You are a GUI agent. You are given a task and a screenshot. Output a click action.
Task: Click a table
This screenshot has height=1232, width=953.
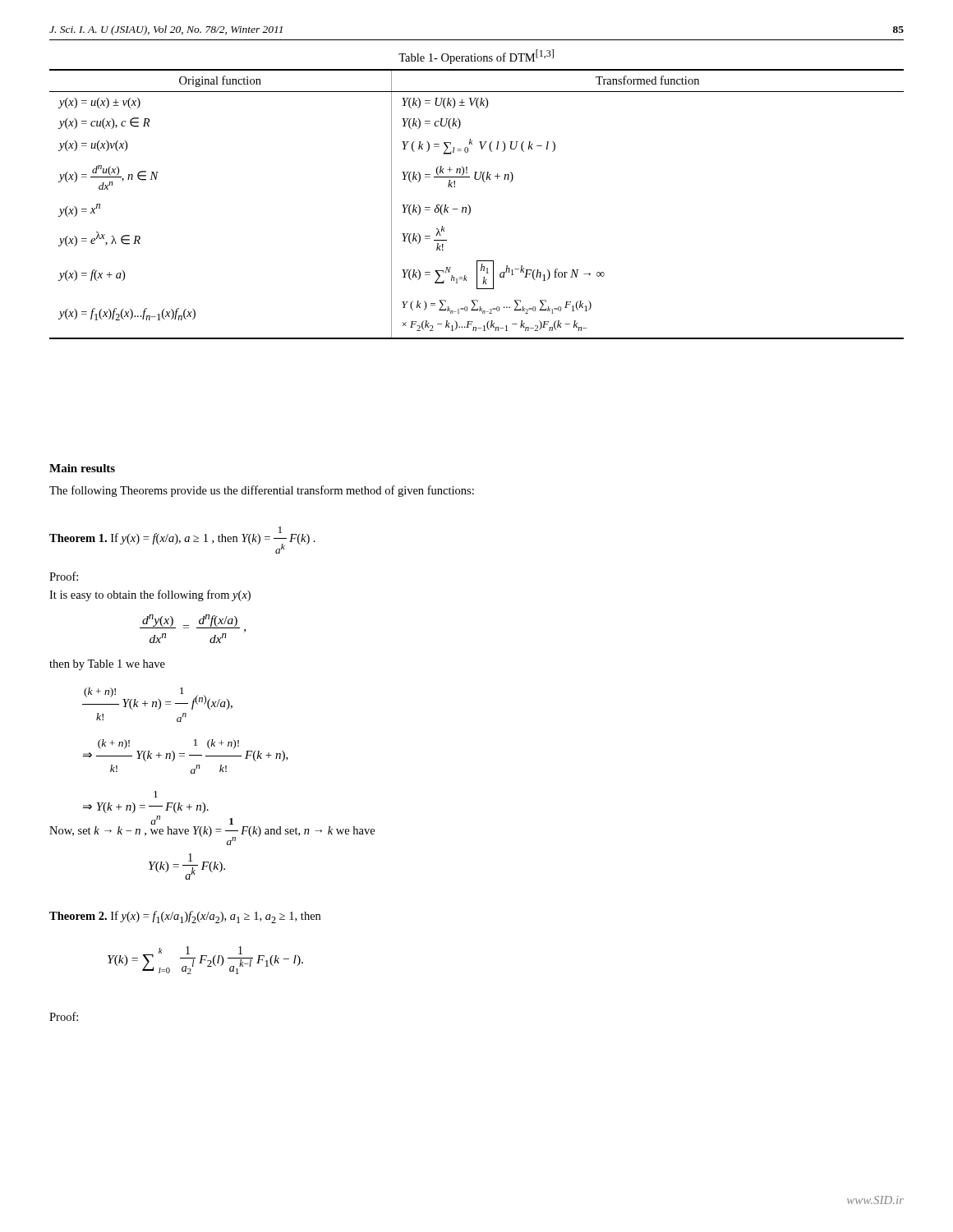coord(476,204)
